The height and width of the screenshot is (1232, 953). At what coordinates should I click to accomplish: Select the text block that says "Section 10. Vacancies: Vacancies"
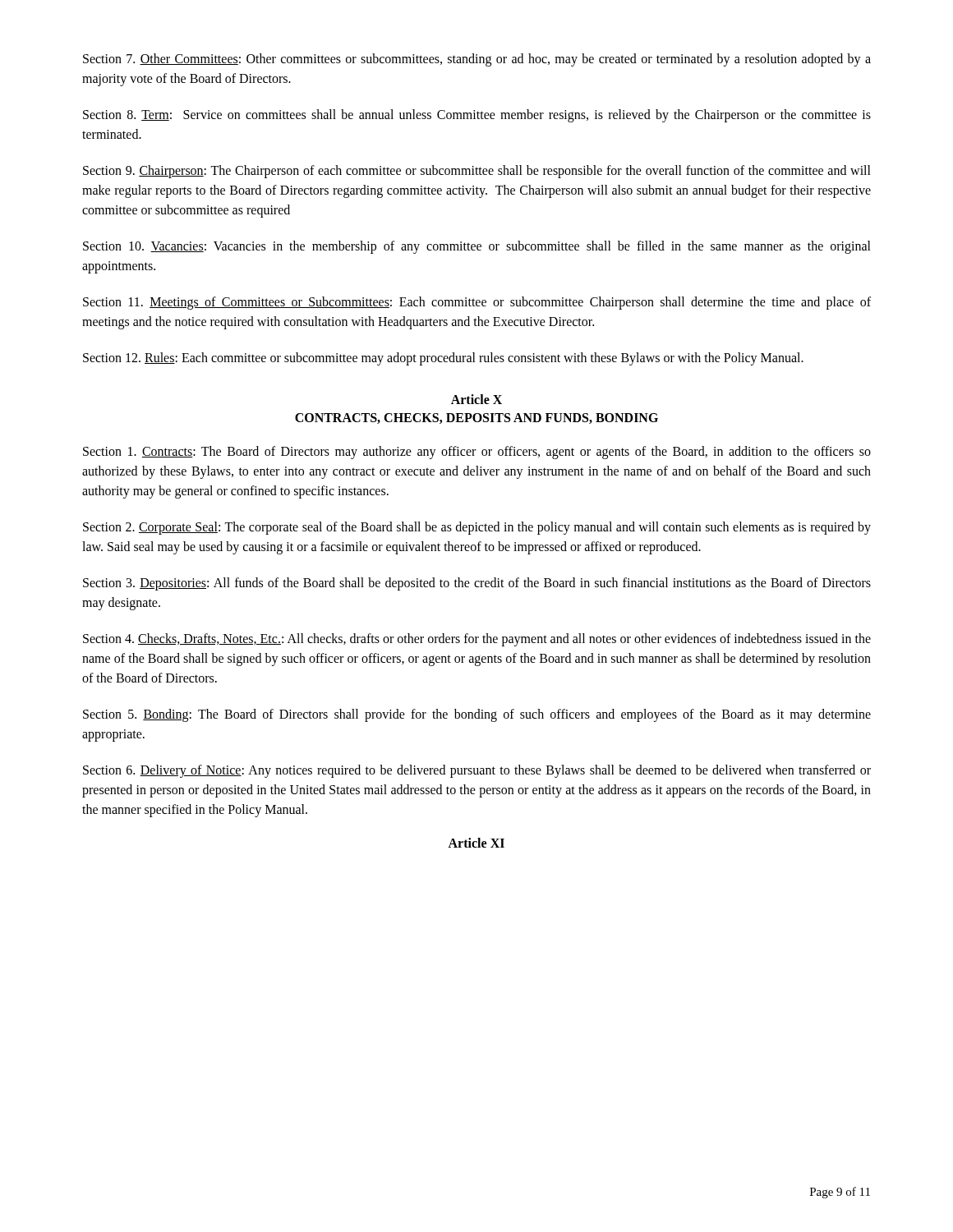[x=476, y=256]
